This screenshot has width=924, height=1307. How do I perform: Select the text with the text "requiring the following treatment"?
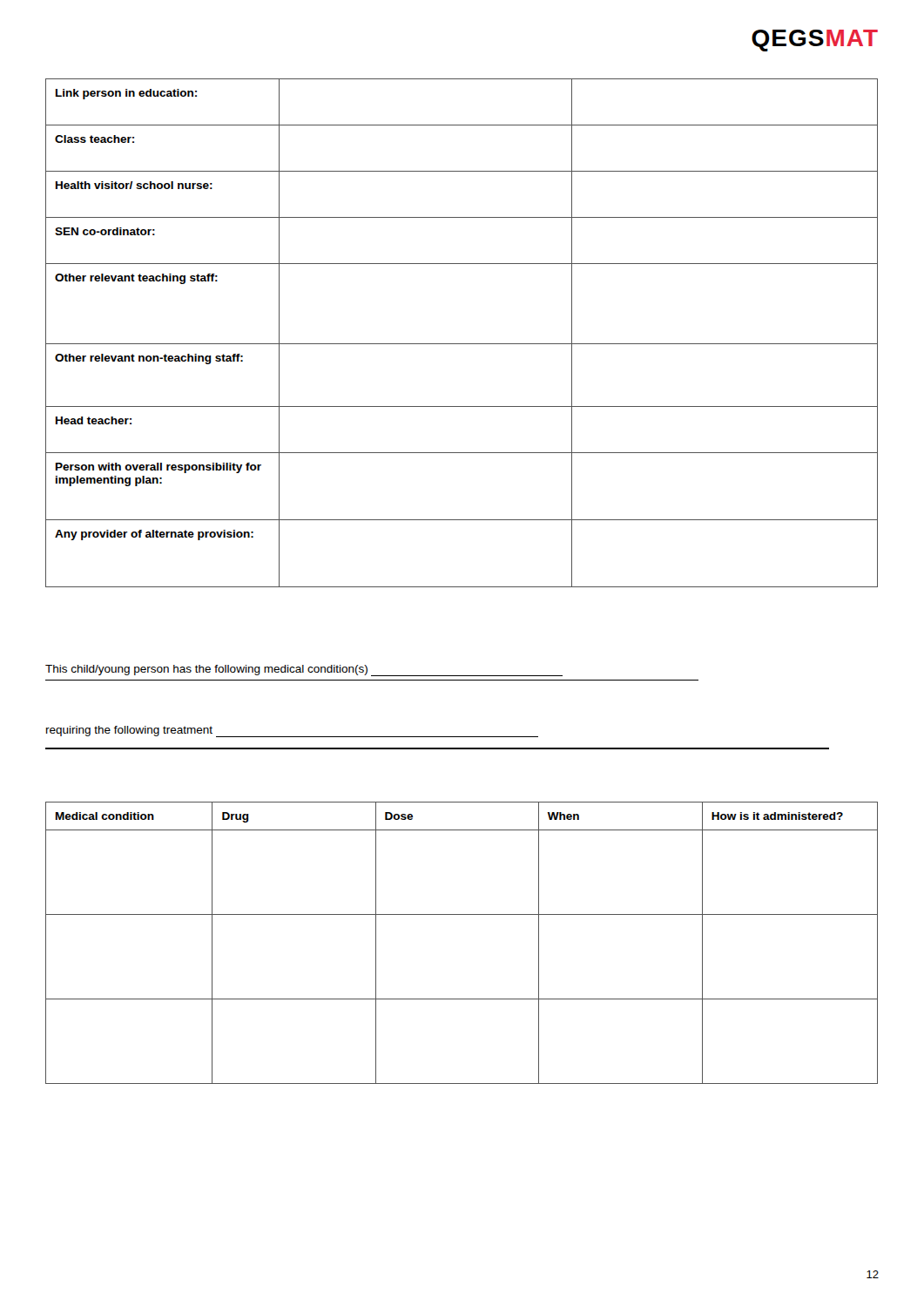(x=372, y=736)
